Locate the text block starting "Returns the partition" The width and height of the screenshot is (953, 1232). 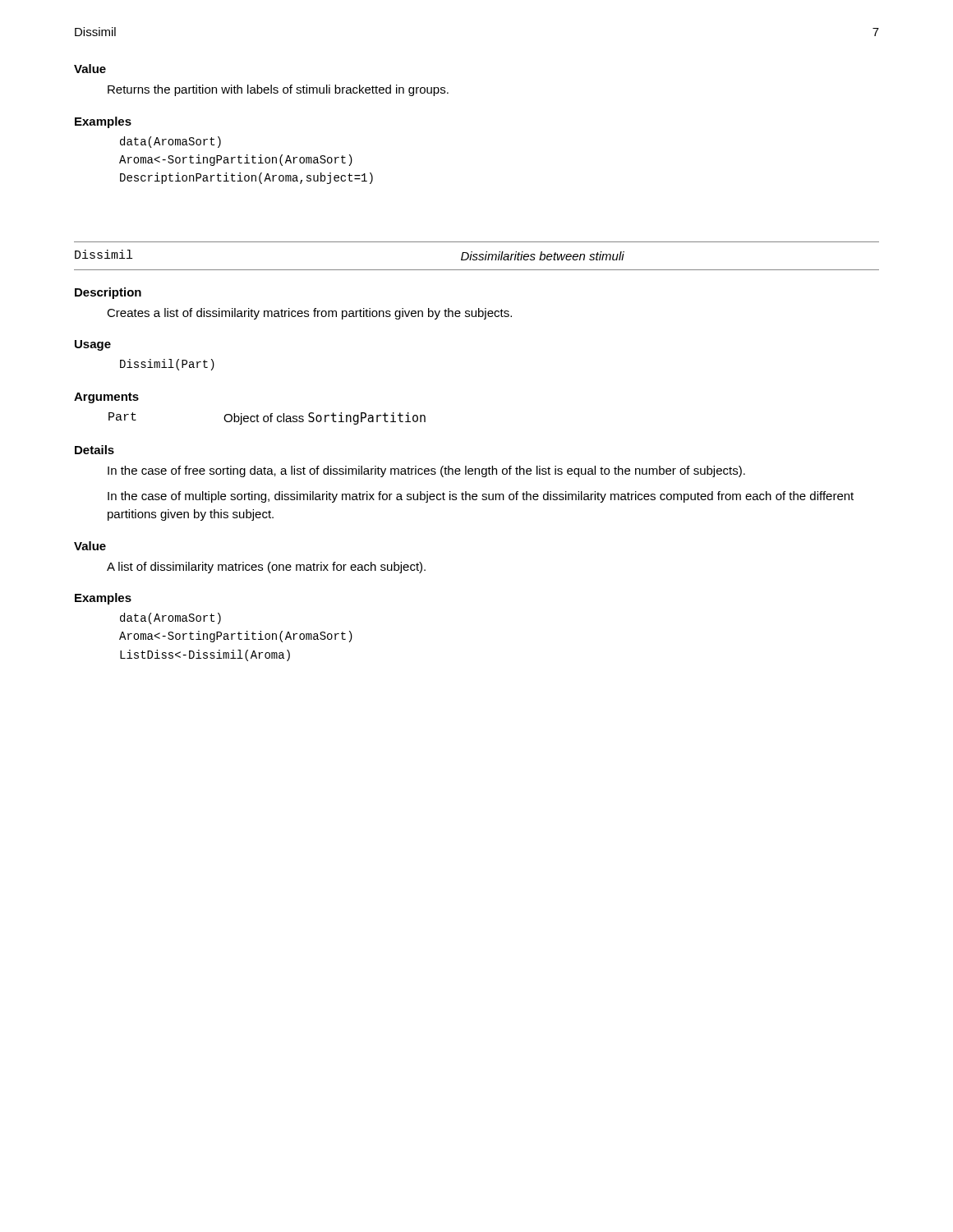pos(278,89)
